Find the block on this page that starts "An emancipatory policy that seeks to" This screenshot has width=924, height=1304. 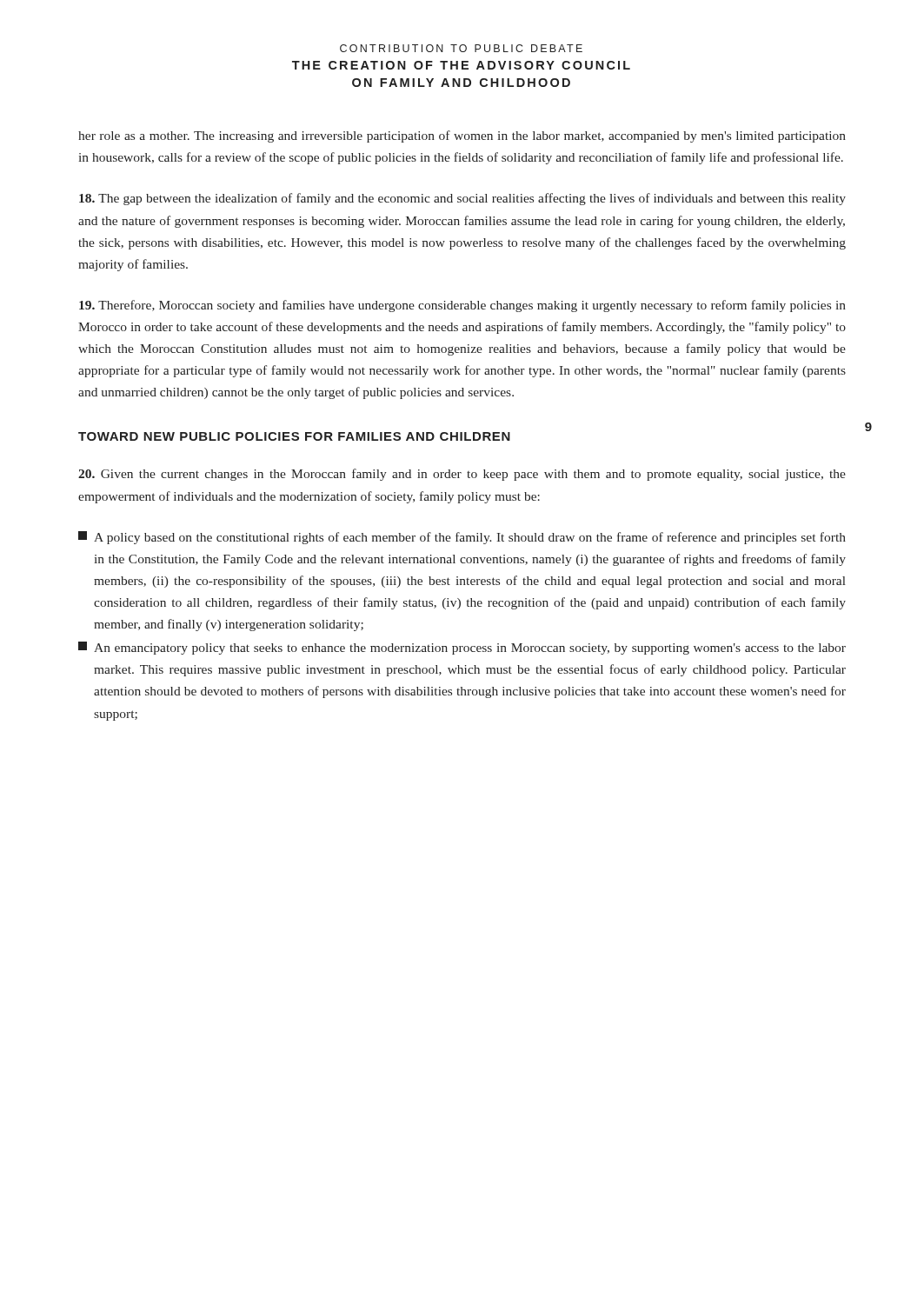(462, 680)
